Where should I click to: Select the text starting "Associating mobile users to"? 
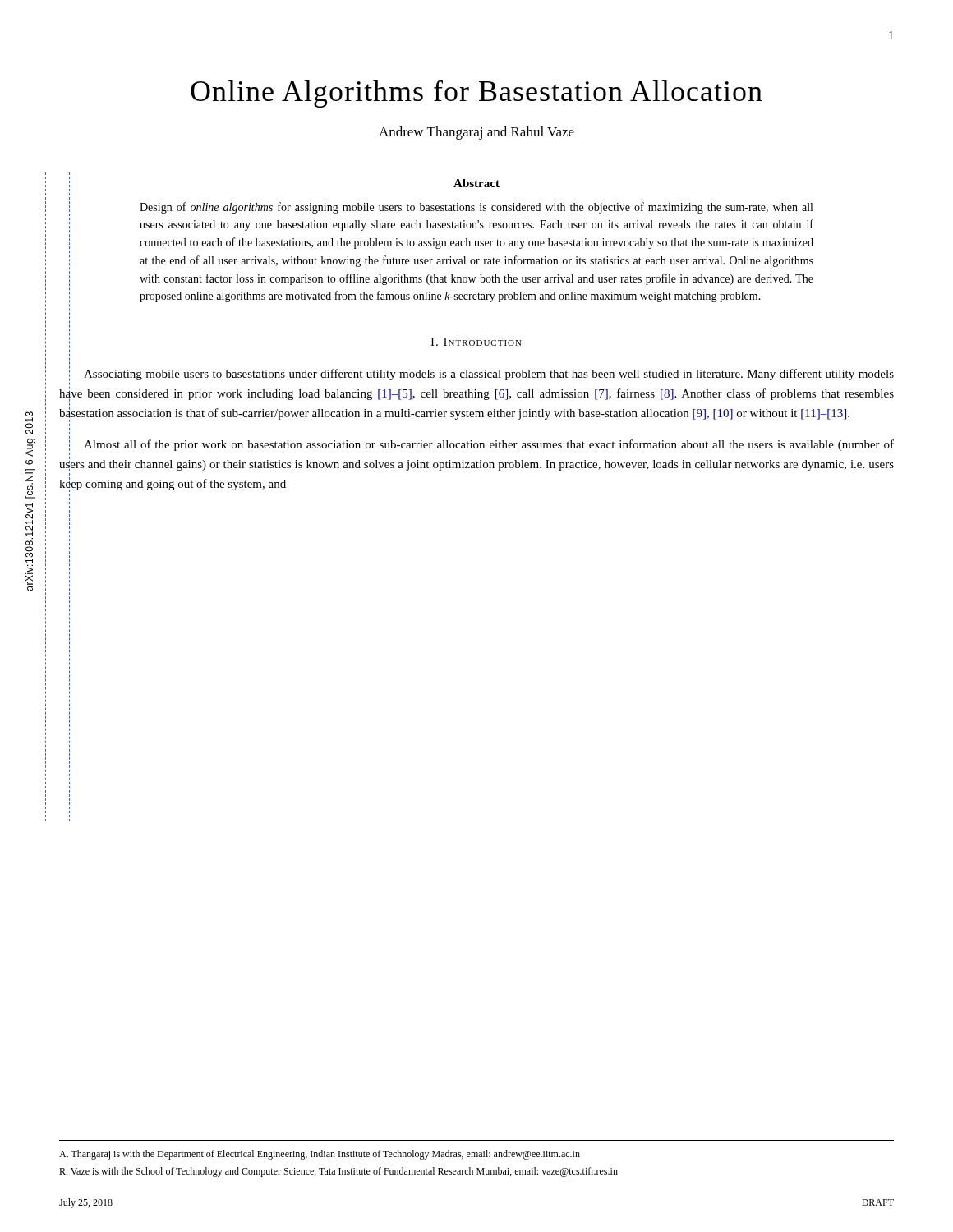click(x=476, y=393)
